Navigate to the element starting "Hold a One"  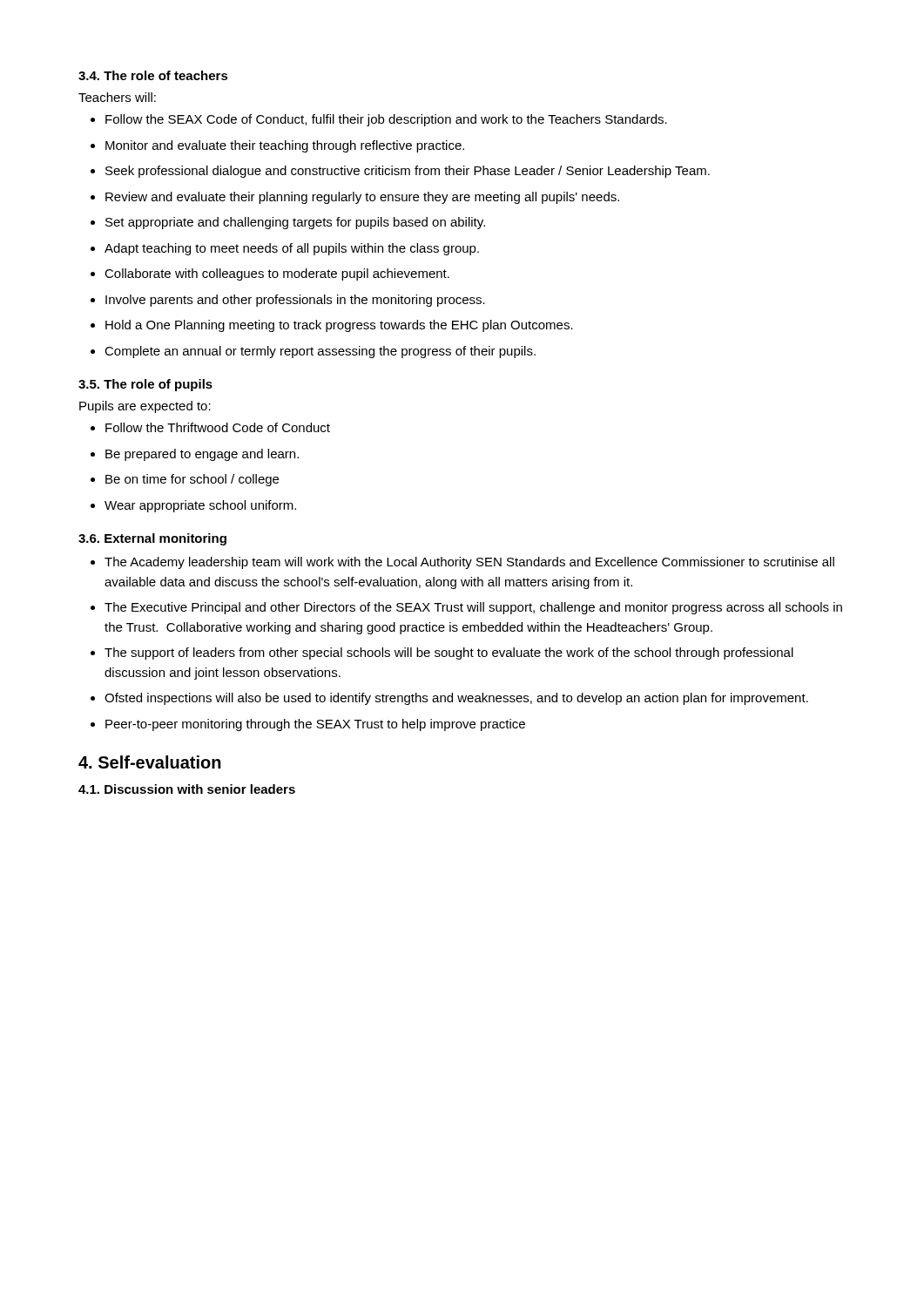[339, 325]
